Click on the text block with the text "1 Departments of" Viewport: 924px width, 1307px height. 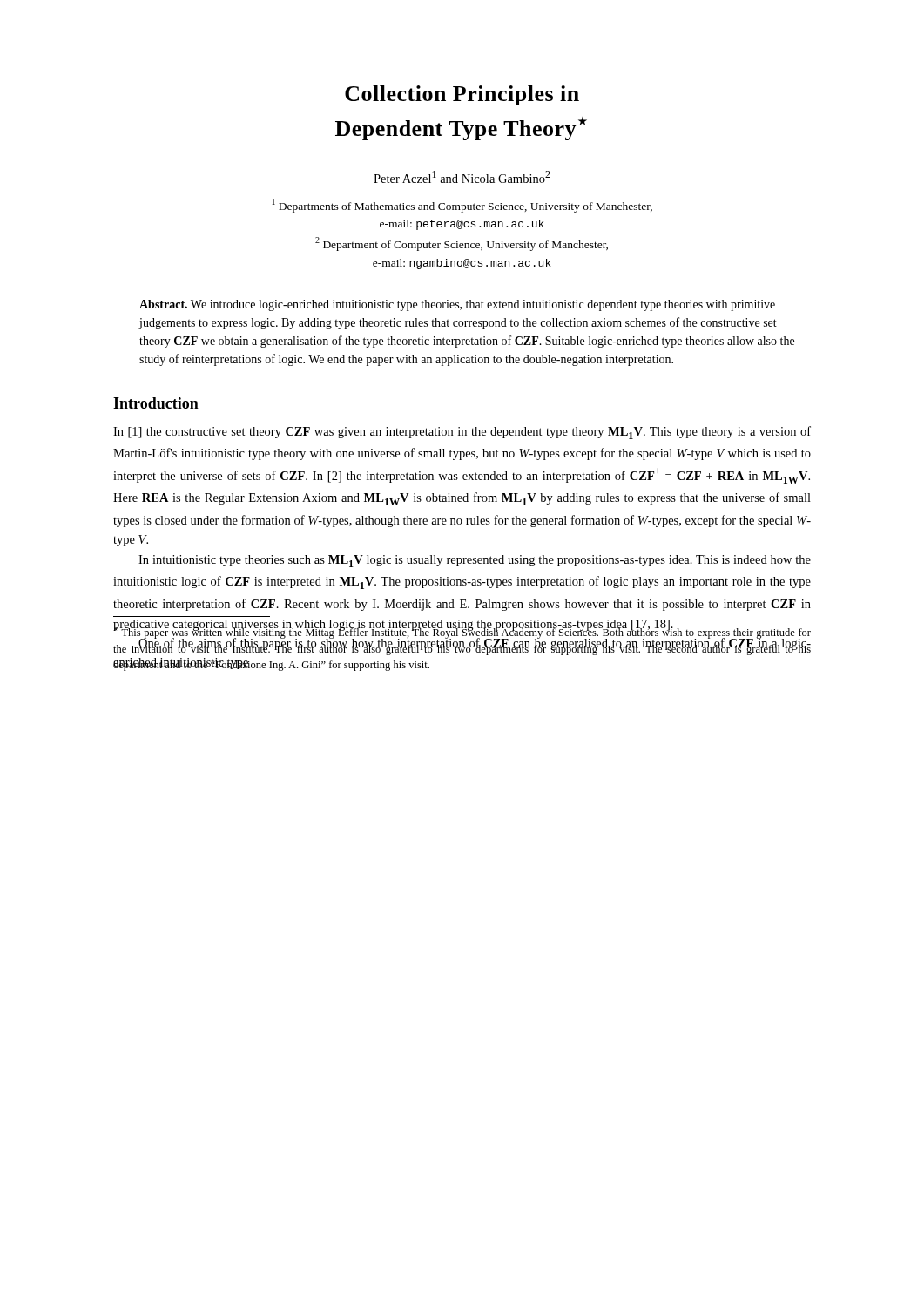(x=462, y=233)
